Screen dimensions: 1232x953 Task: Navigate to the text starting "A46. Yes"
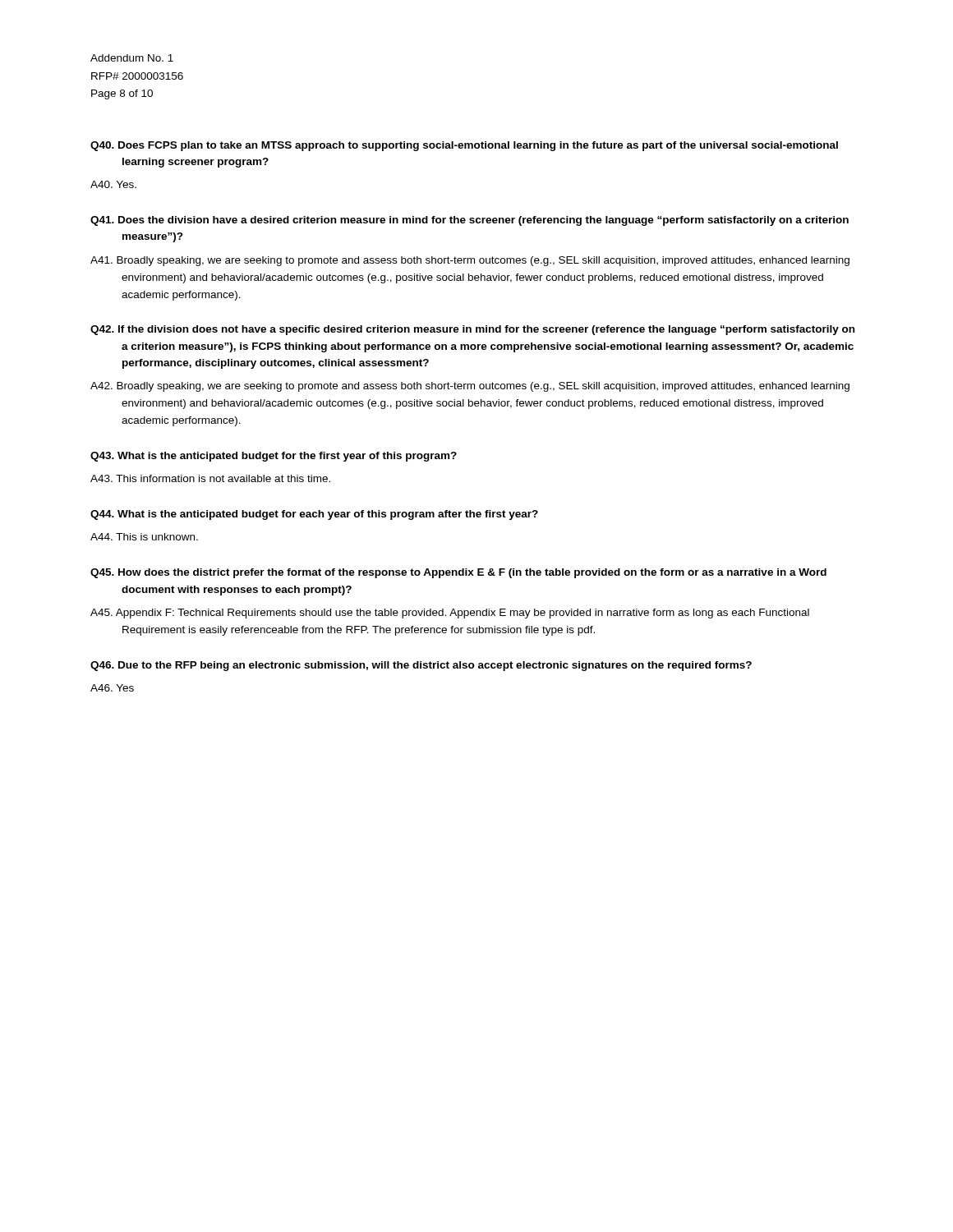coord(112,688)
